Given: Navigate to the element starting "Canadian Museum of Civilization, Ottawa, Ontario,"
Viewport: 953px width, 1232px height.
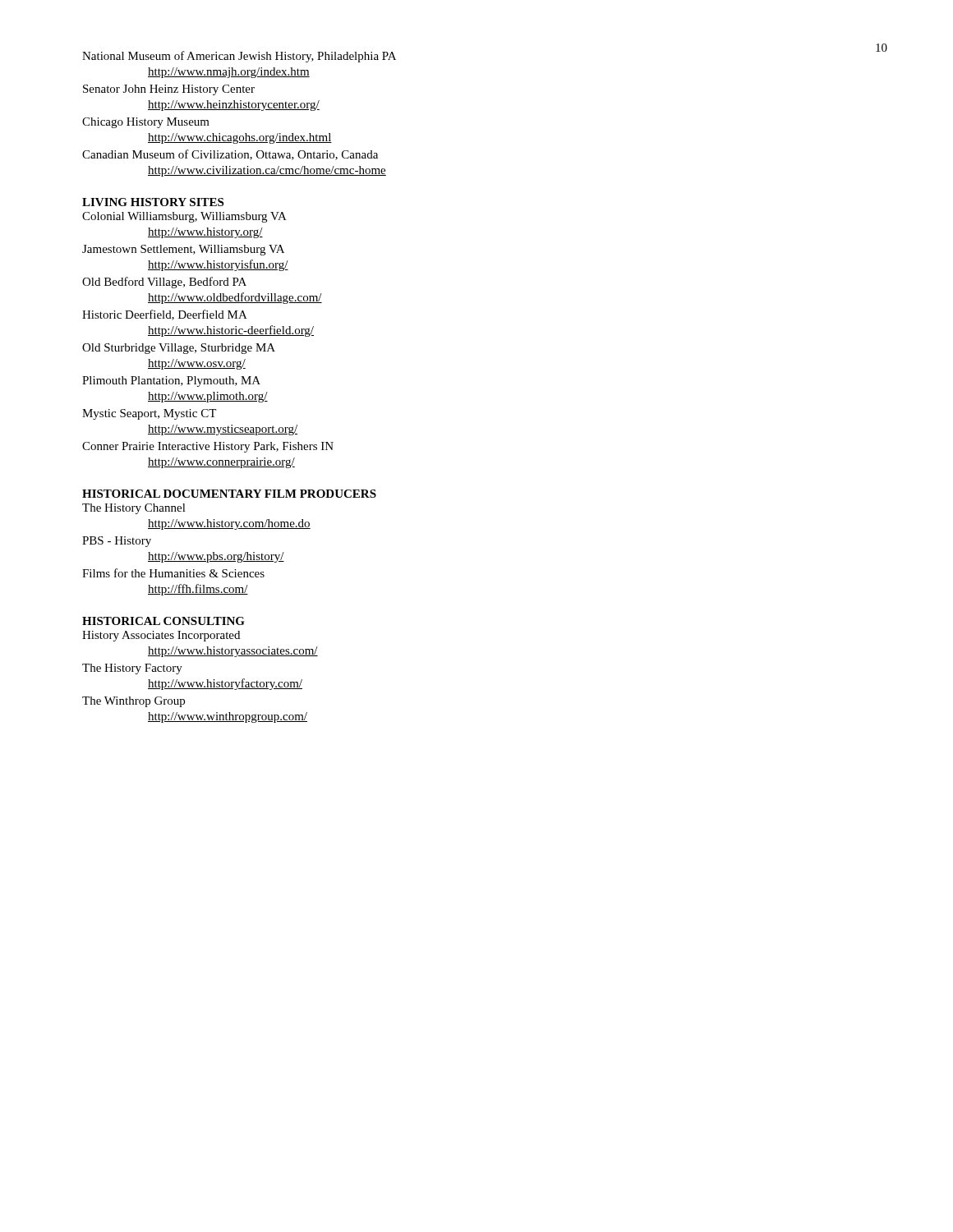Looking at the screenshot, I should click(x=394, y=163).
